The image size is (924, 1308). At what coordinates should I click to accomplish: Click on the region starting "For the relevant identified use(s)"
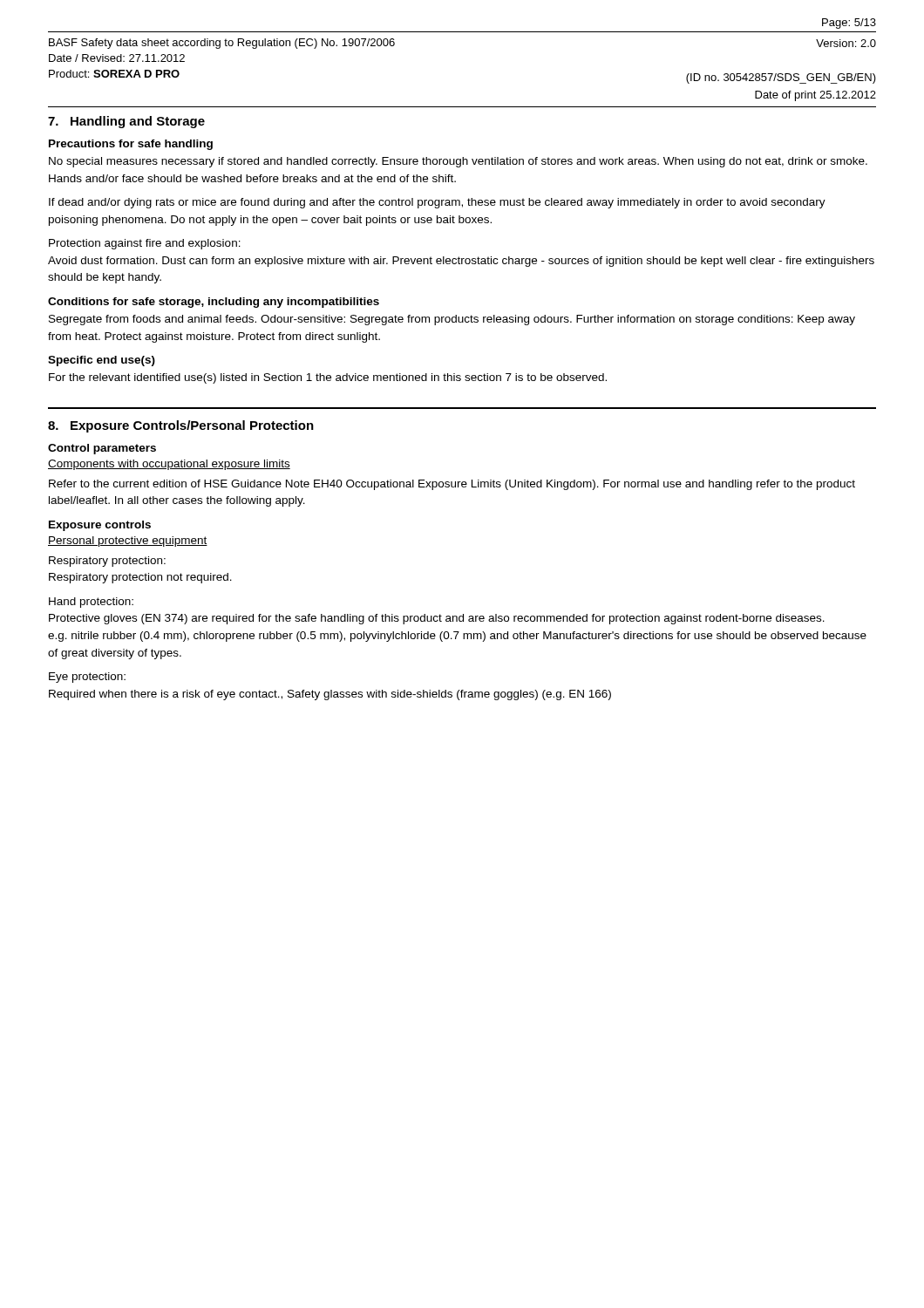point(328,377)
